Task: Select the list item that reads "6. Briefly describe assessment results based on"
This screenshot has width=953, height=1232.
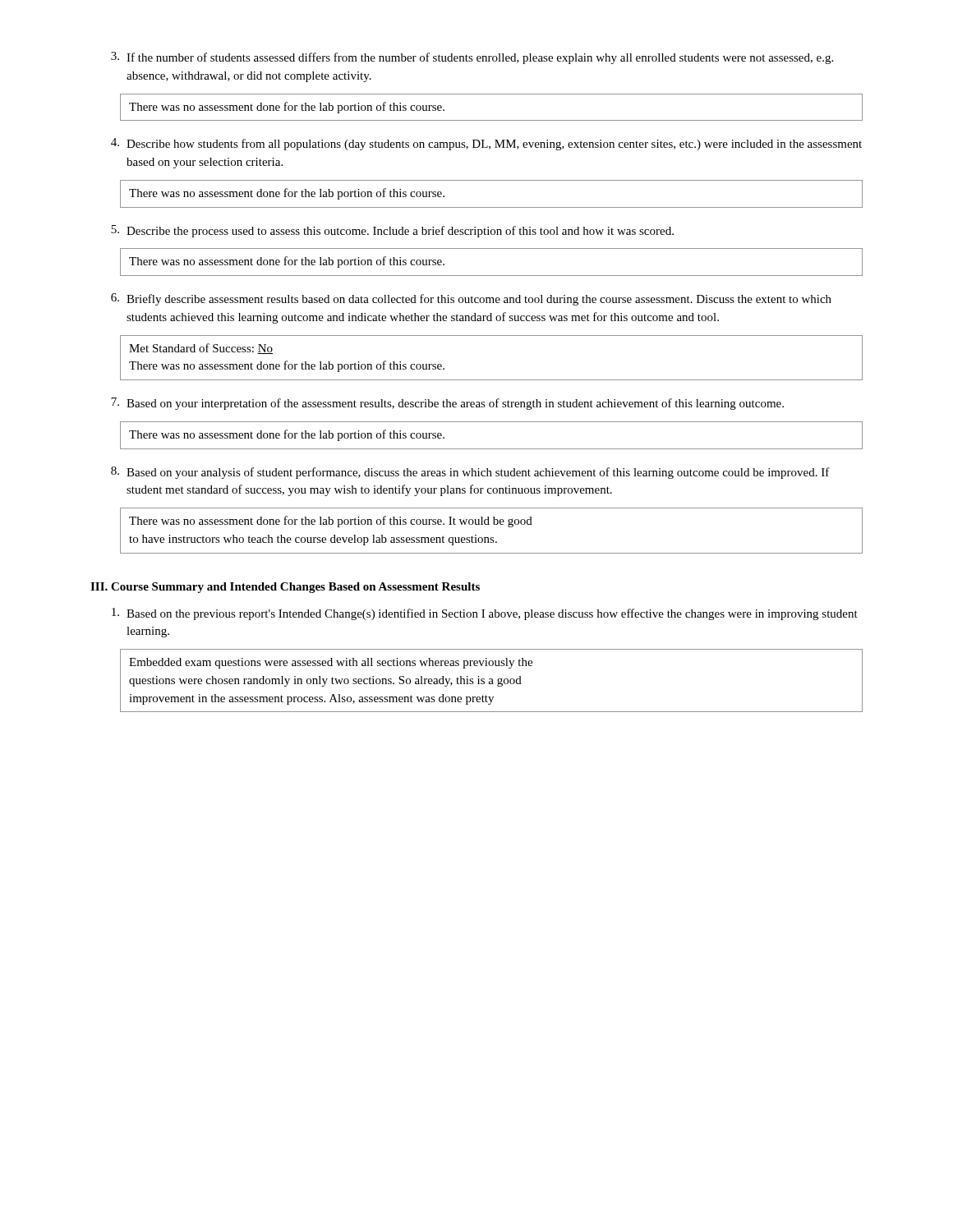Action: (x=476, y=309)
